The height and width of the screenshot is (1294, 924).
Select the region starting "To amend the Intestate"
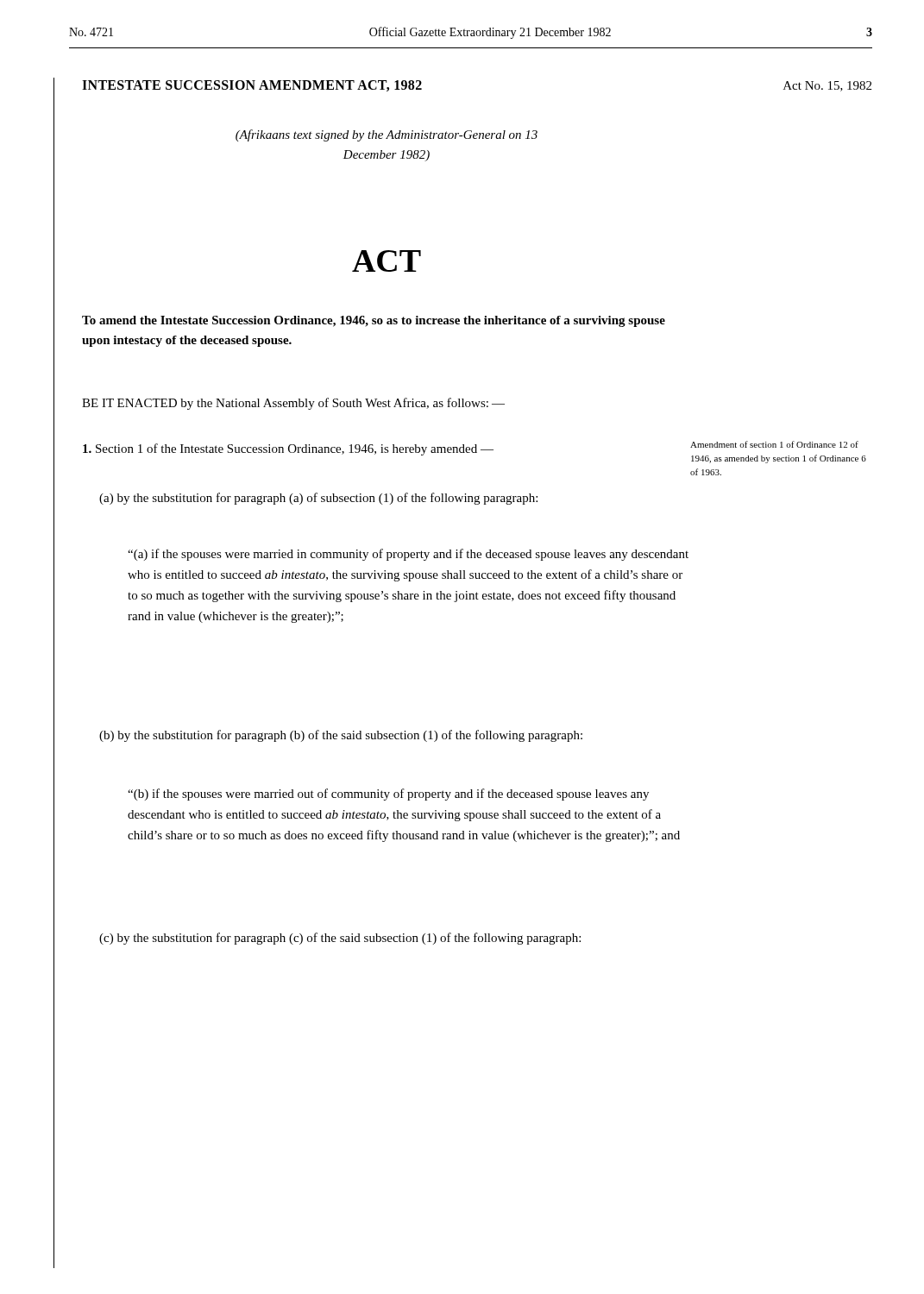tap(373, 330)
